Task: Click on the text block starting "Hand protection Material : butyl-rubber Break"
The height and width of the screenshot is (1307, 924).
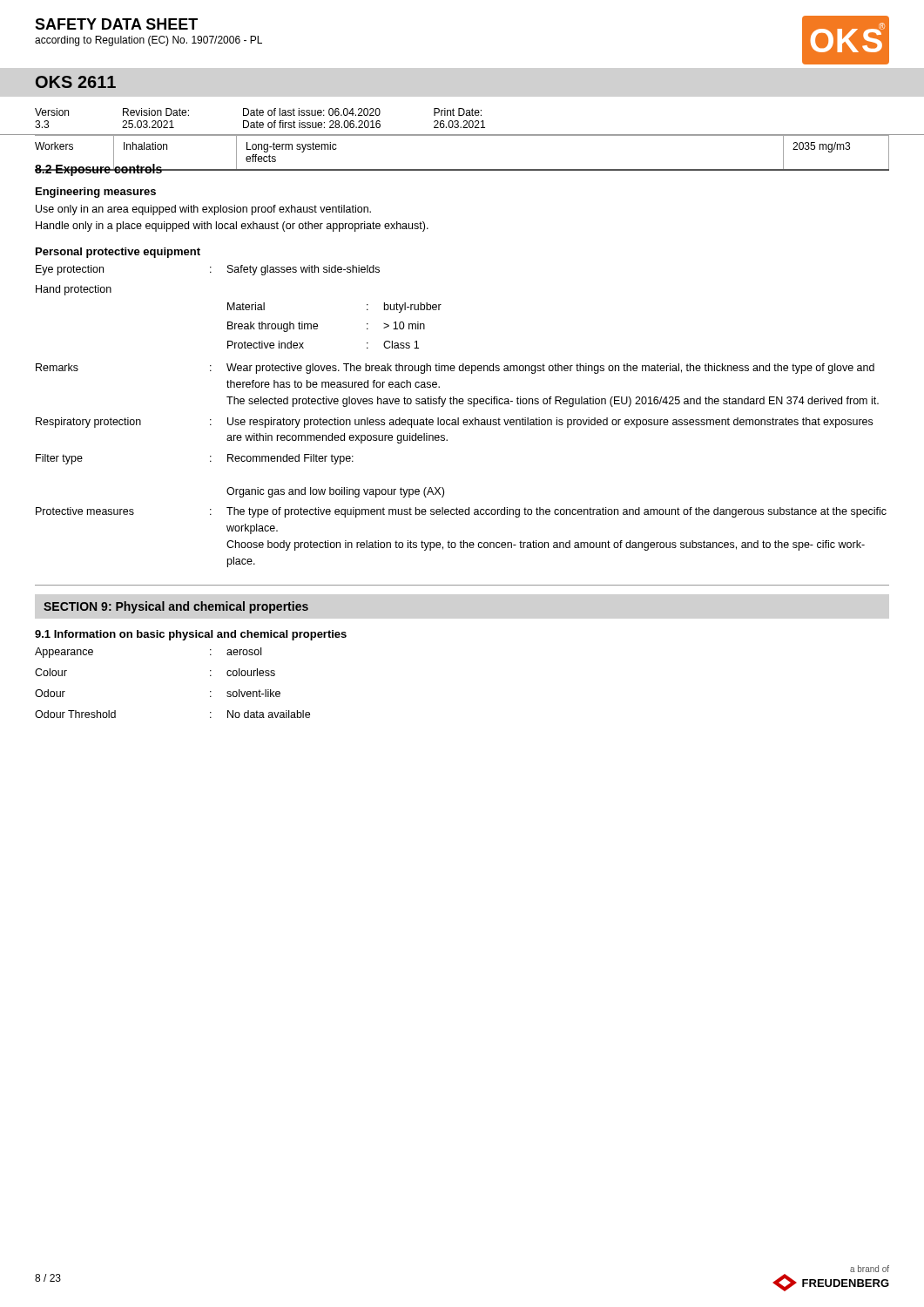Action: pyautogui.click(x=74, y=290)
